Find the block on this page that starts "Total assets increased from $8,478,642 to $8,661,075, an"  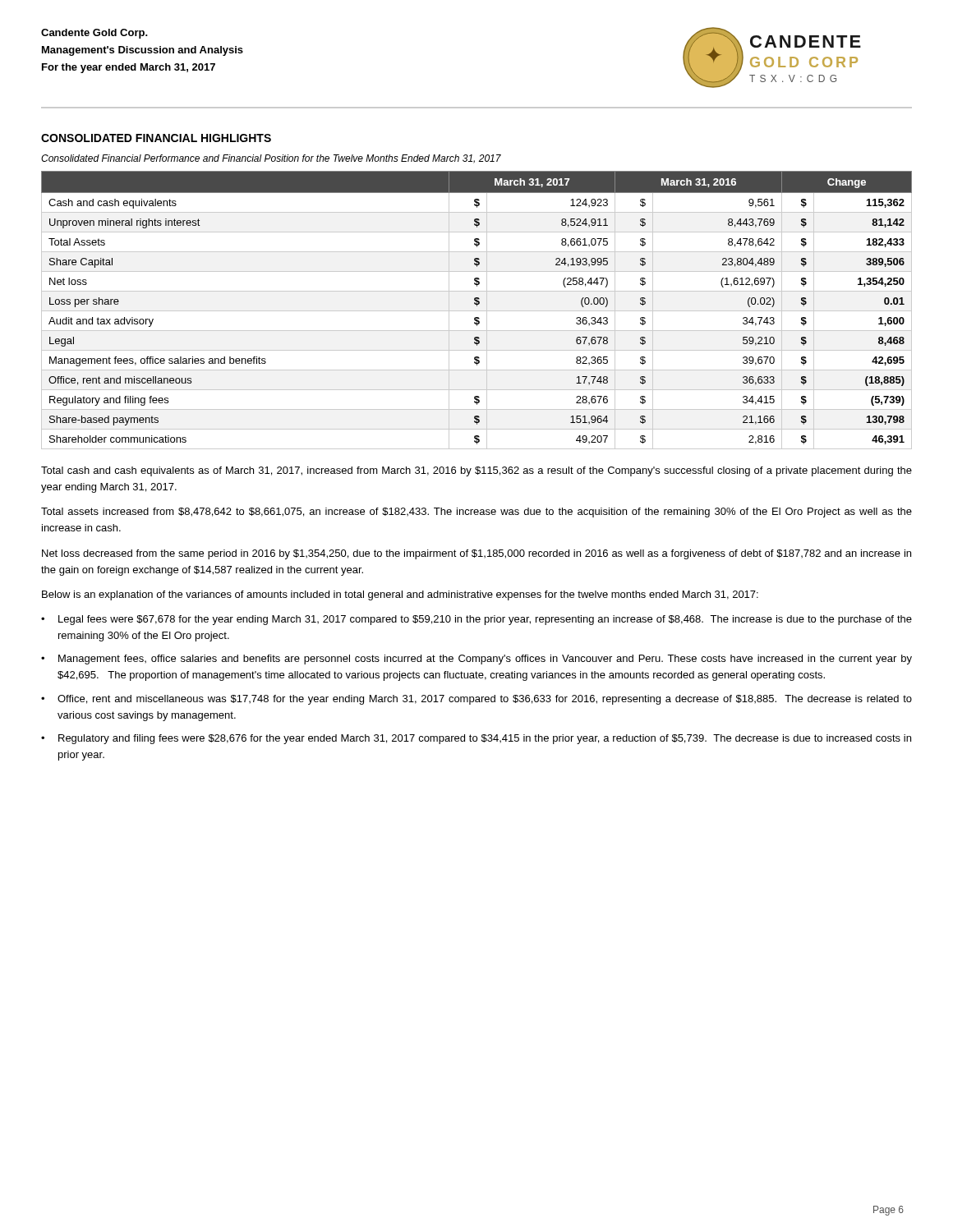pos(476,520)
